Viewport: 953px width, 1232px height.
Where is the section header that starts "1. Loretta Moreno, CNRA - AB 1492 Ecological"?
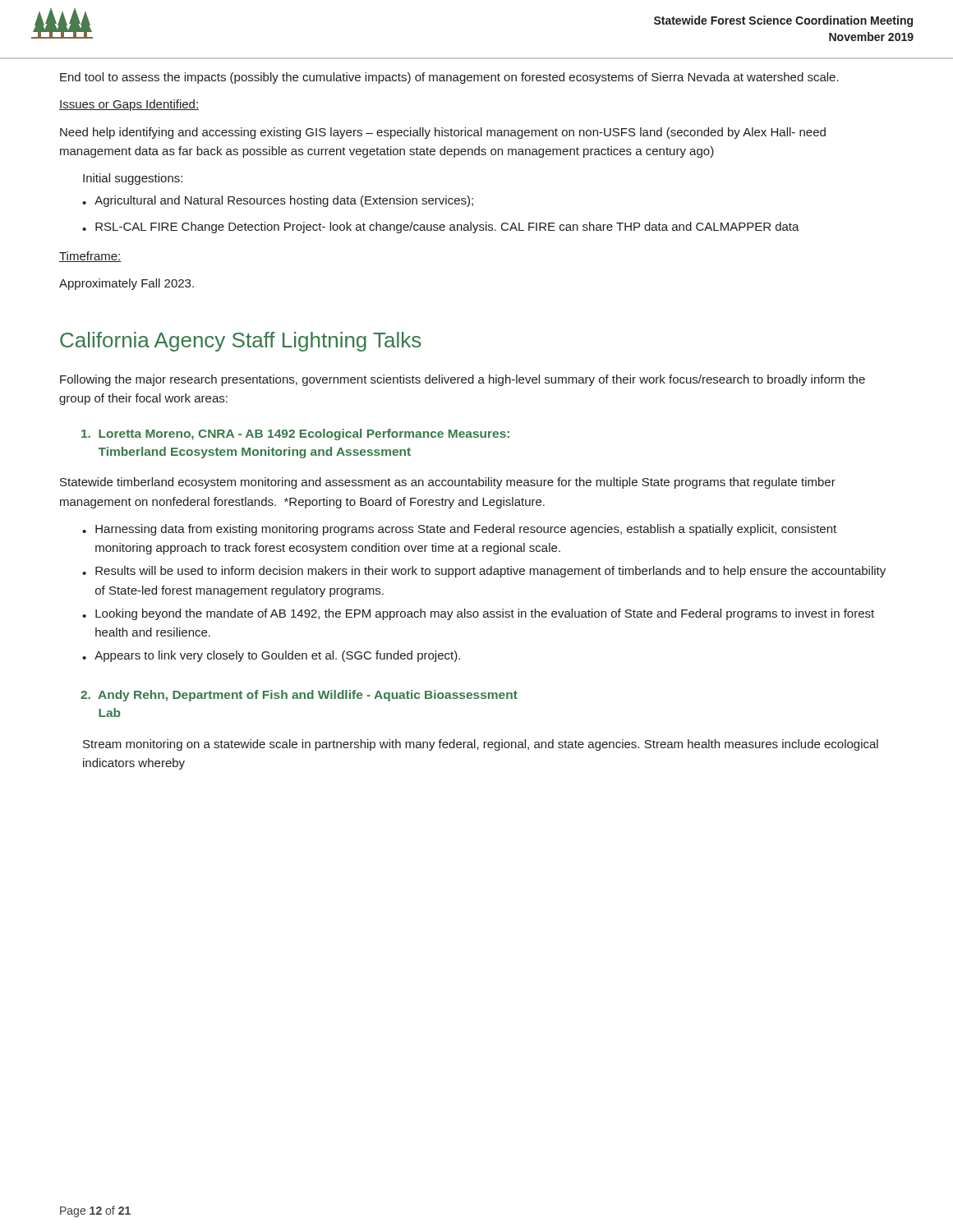pos(296,442)
